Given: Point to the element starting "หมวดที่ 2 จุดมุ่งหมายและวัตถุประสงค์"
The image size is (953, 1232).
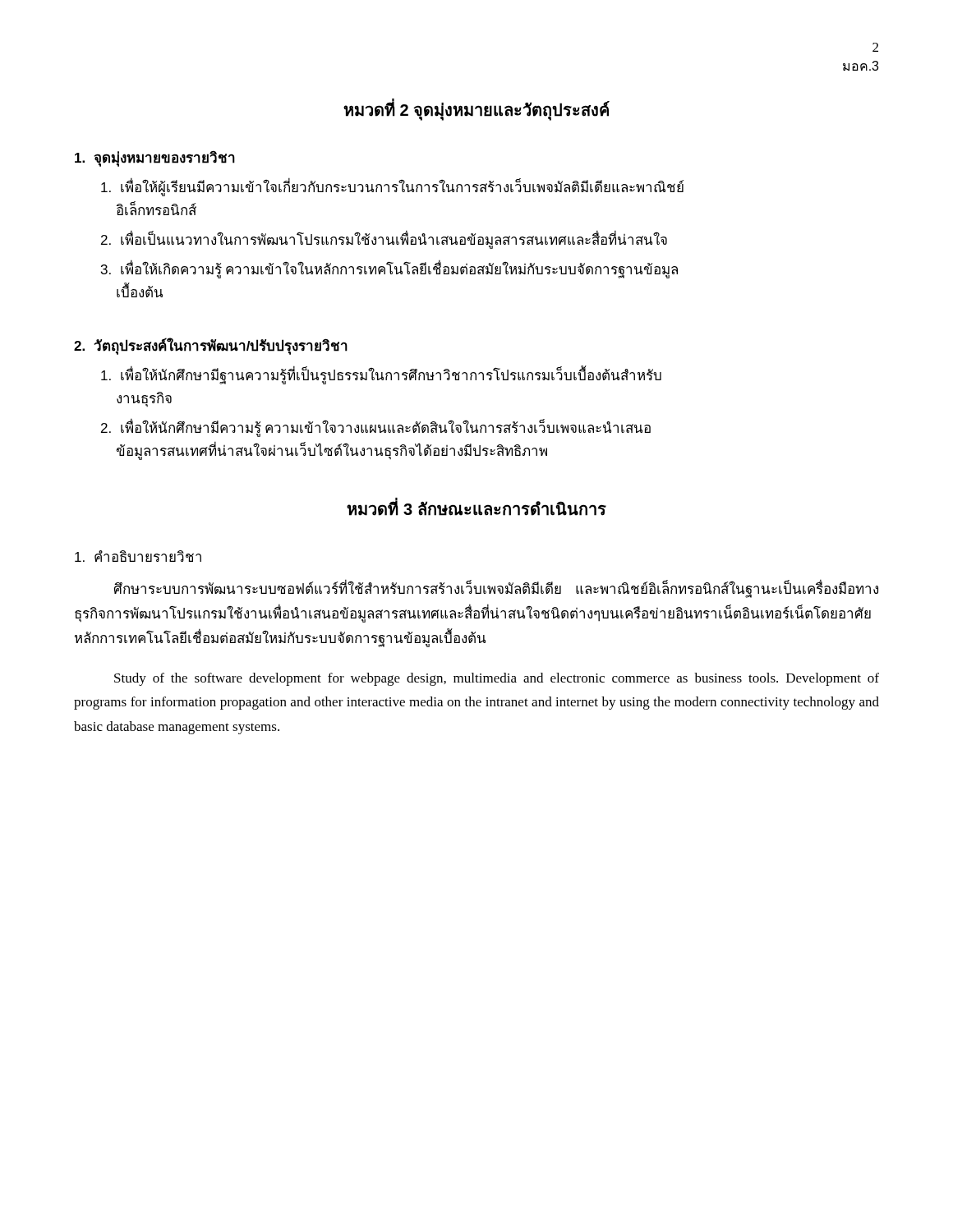Looking at the screenshot, I should (x=476, y=110).
